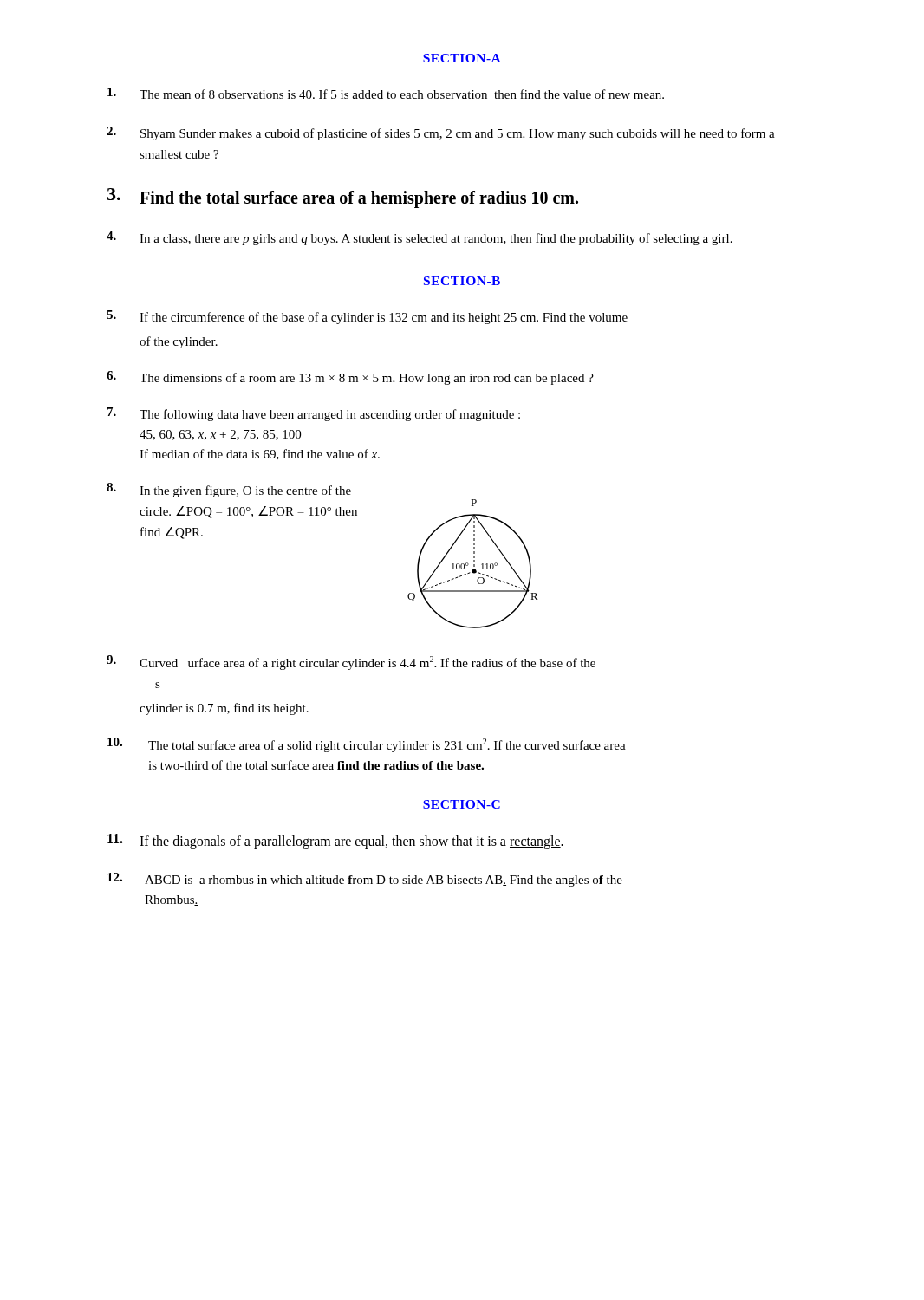
Task: Click on the text block starting "7. The following data have been"
Action: tap(314, 414)
